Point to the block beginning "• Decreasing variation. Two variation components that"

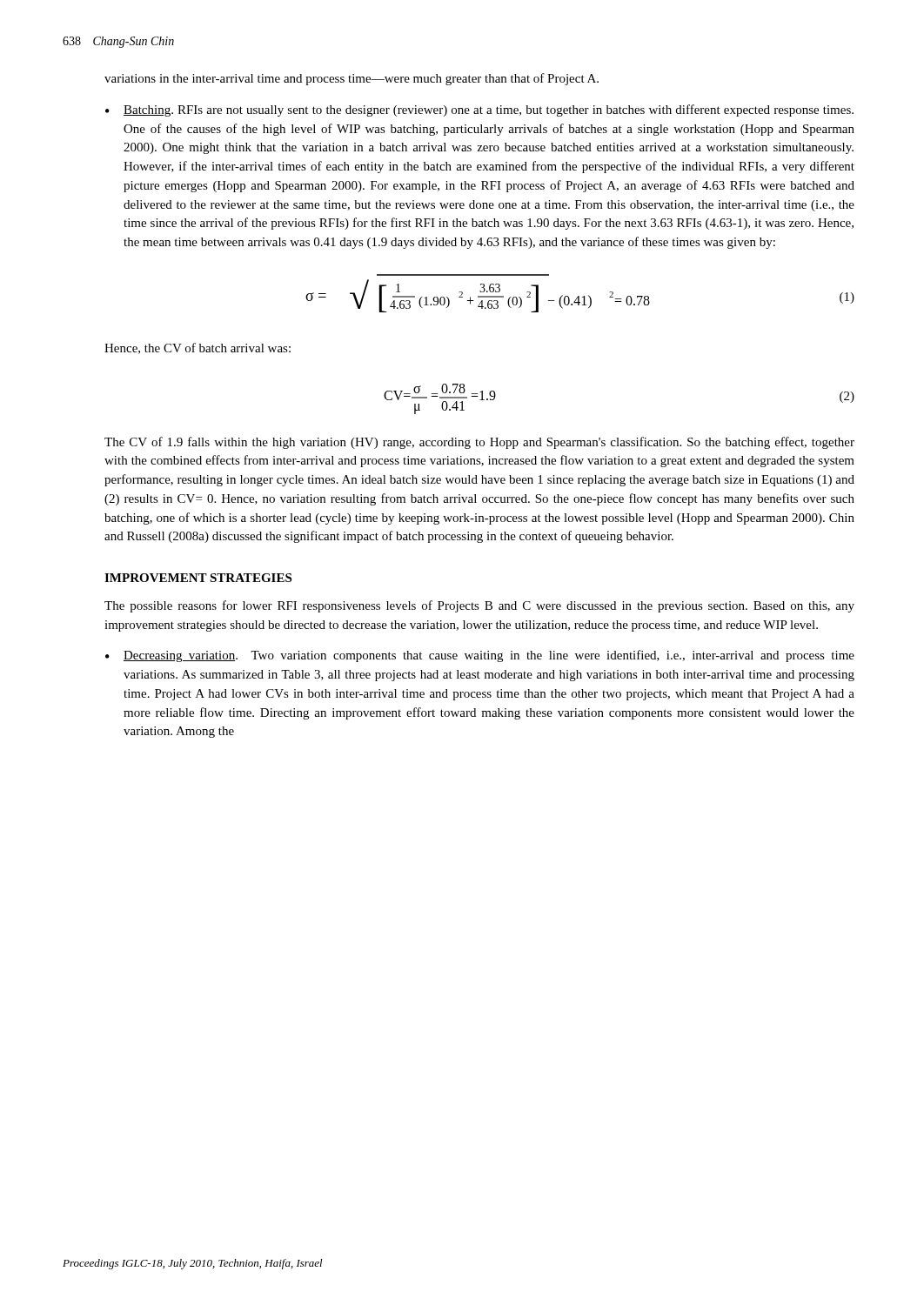(x=479, y=694)
